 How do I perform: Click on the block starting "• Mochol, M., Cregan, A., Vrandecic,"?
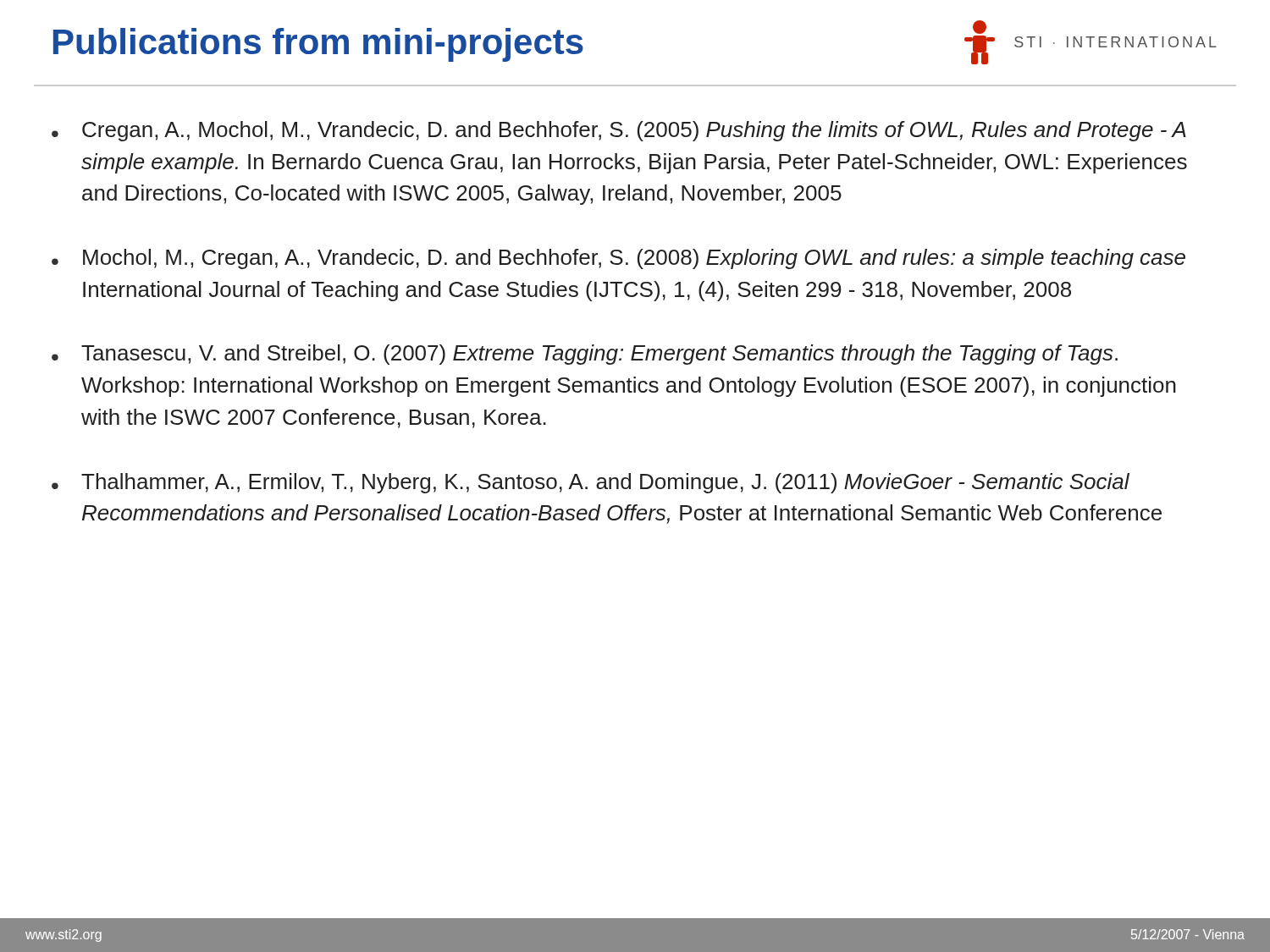[635, 274]
